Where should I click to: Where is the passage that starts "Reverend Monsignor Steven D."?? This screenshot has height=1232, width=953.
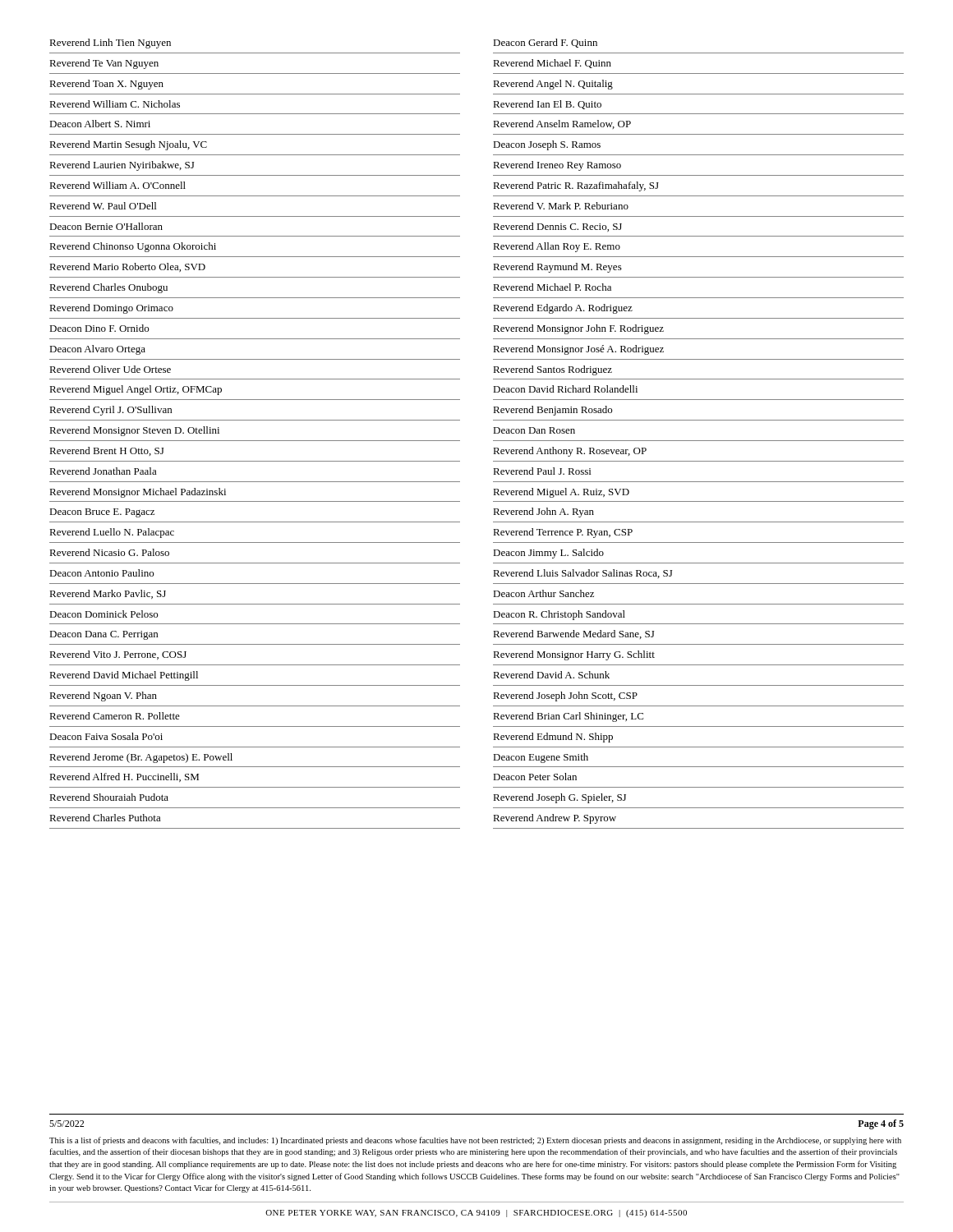(135, 430)
